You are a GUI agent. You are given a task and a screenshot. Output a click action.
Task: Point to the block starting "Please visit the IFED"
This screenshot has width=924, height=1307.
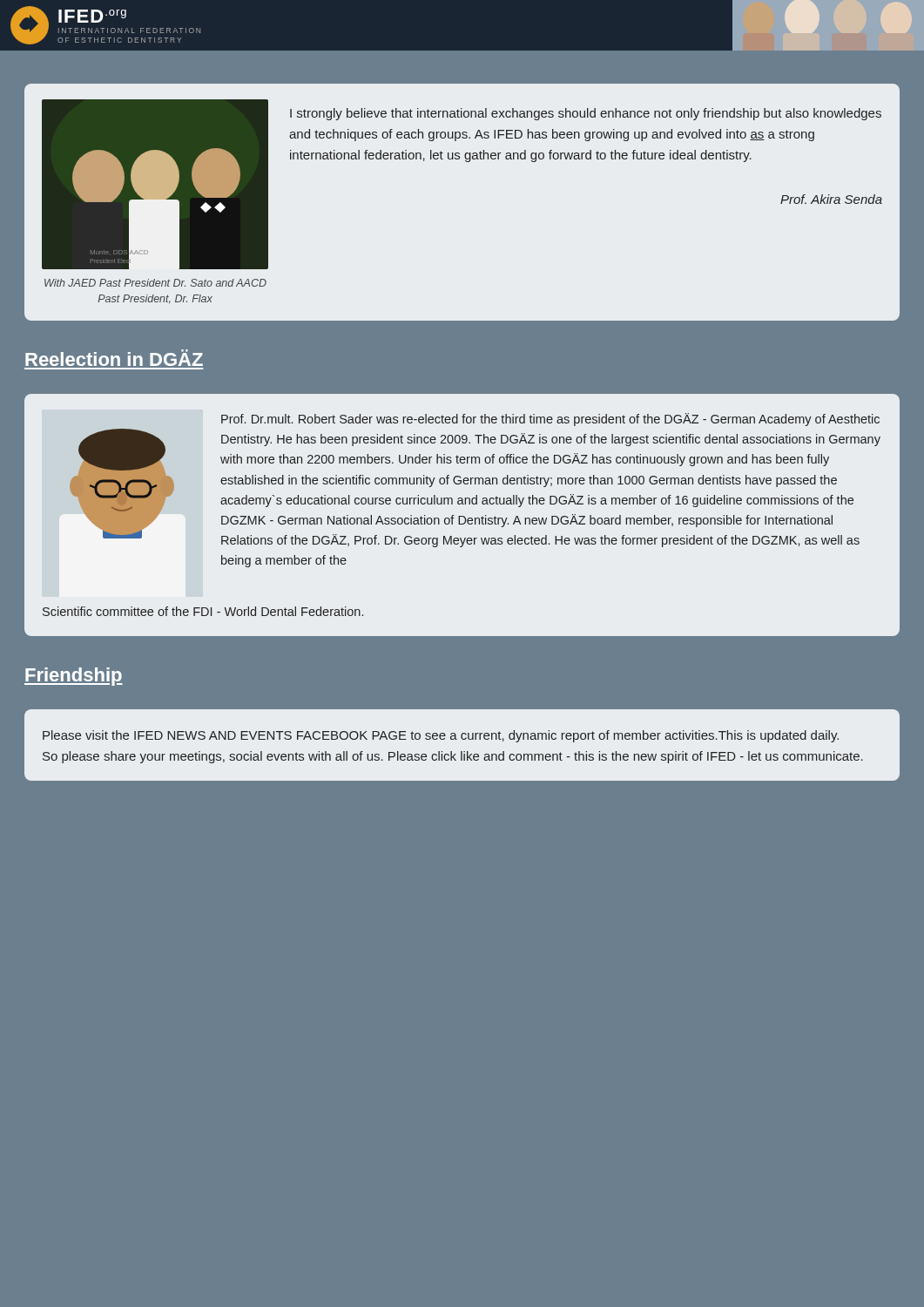[453, 746]
